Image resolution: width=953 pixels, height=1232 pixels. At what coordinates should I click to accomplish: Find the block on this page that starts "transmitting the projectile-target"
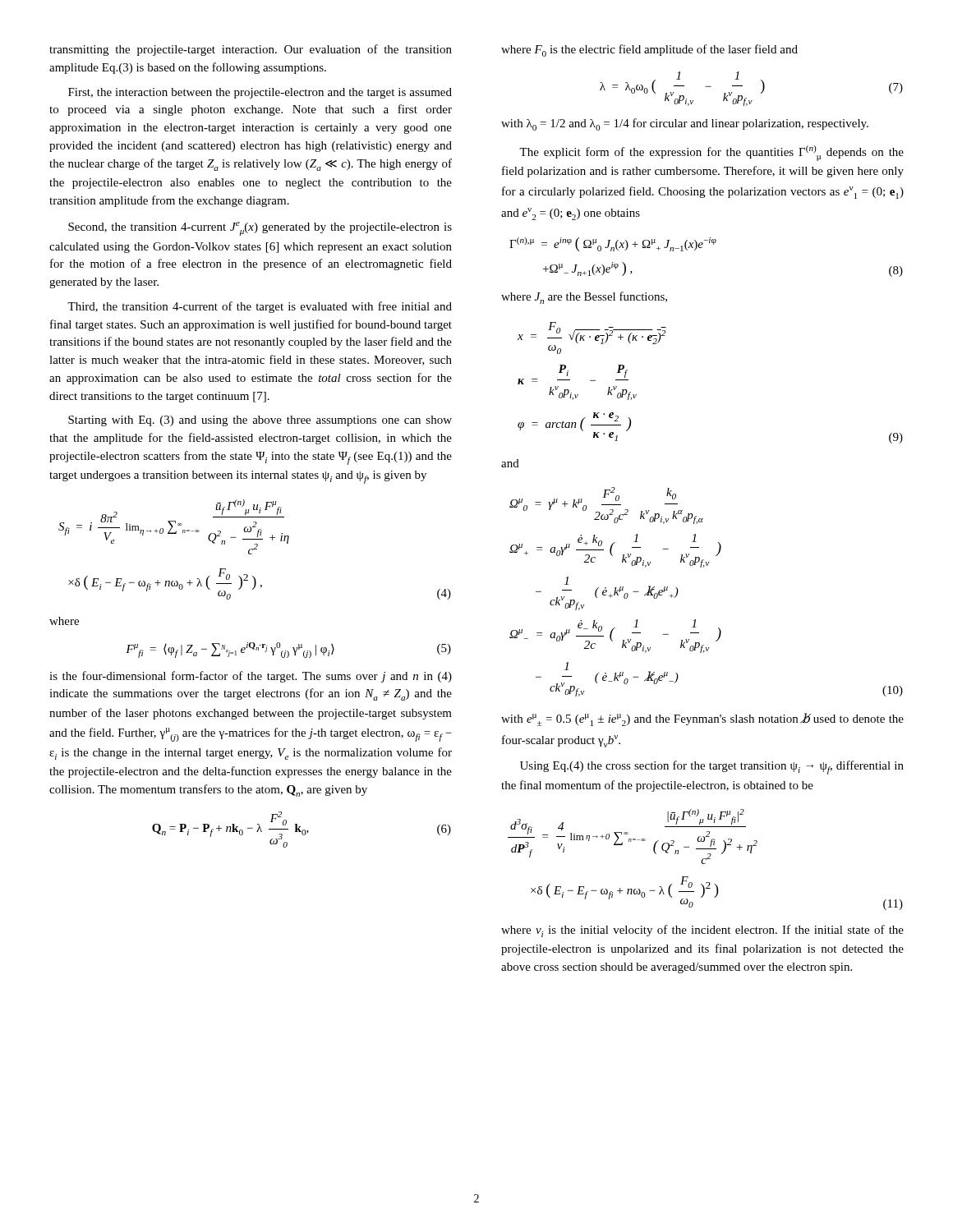click(251, 59)
